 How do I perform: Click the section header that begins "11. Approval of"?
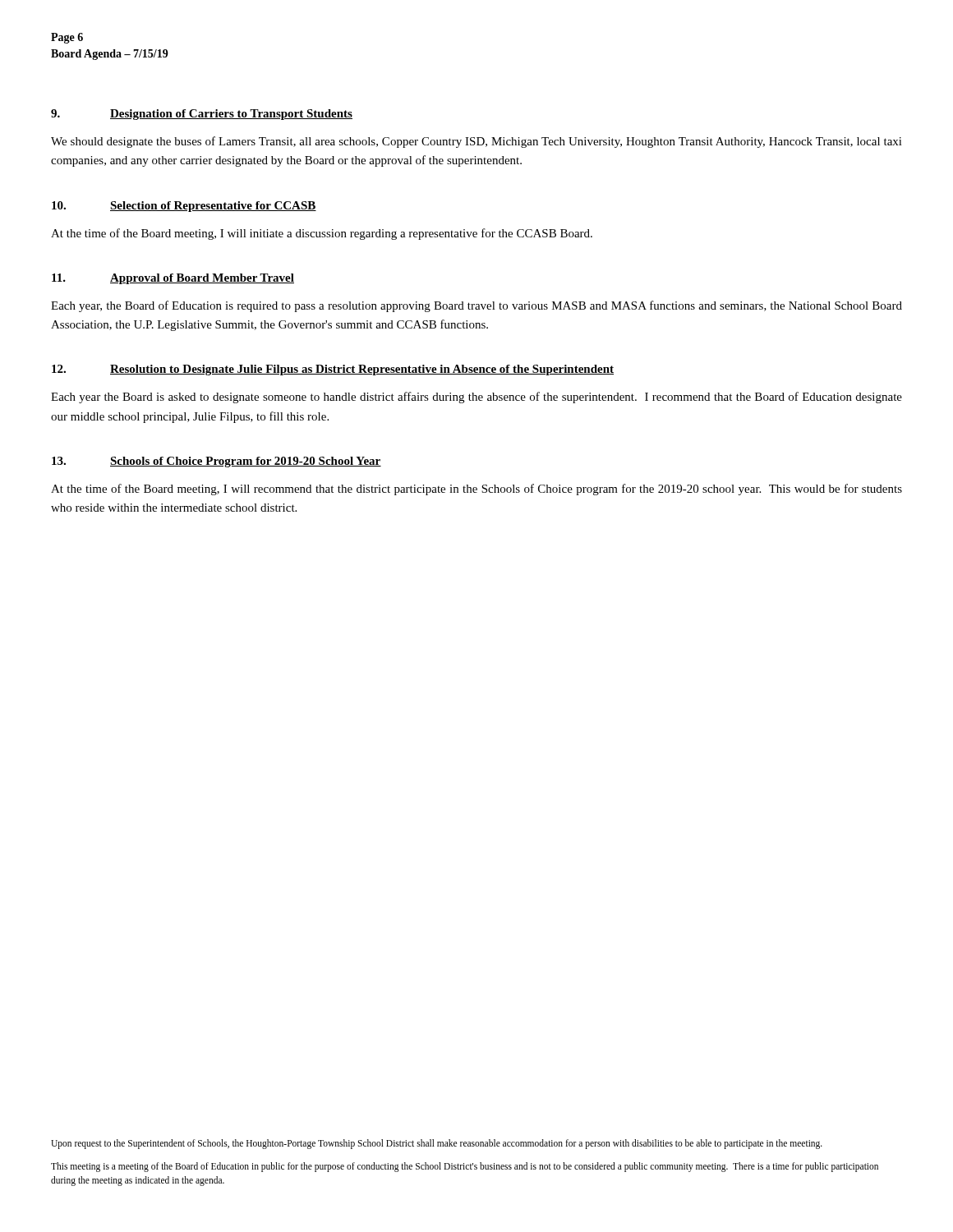(x=173, y=279)
